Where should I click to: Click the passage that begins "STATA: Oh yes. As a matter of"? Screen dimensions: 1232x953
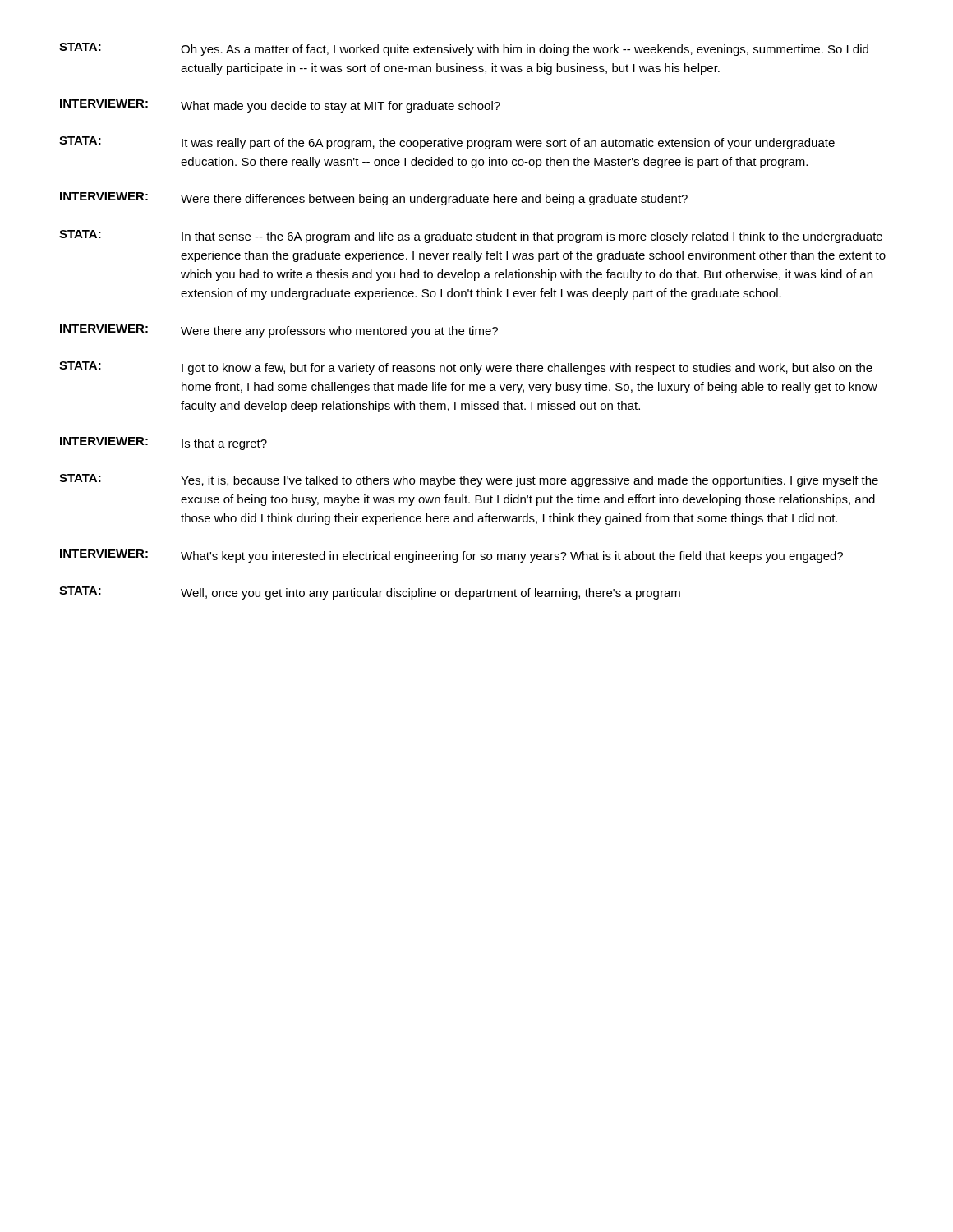point(476,59)
